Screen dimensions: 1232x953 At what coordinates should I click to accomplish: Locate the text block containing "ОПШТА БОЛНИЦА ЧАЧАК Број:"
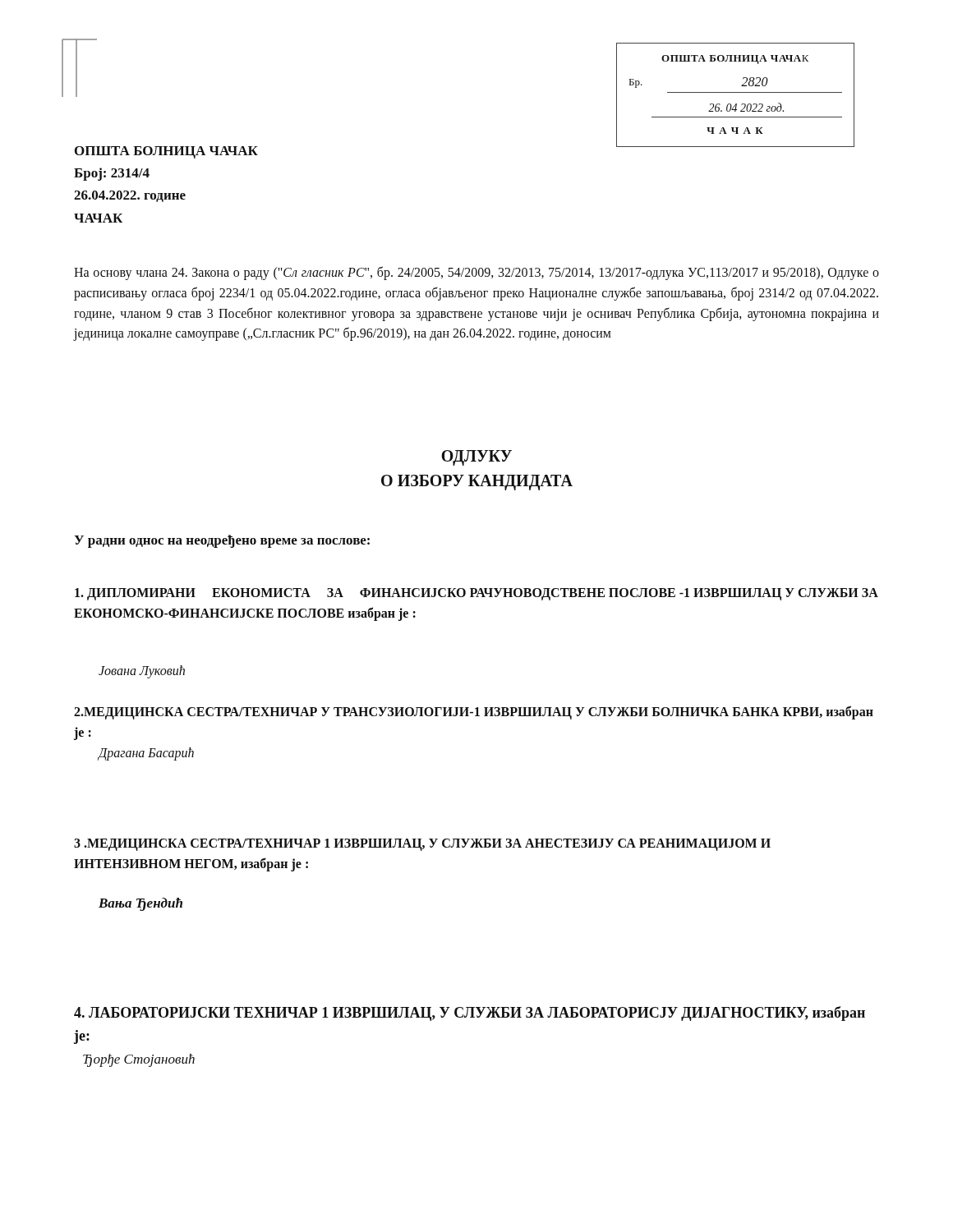(x=166, y=184)
